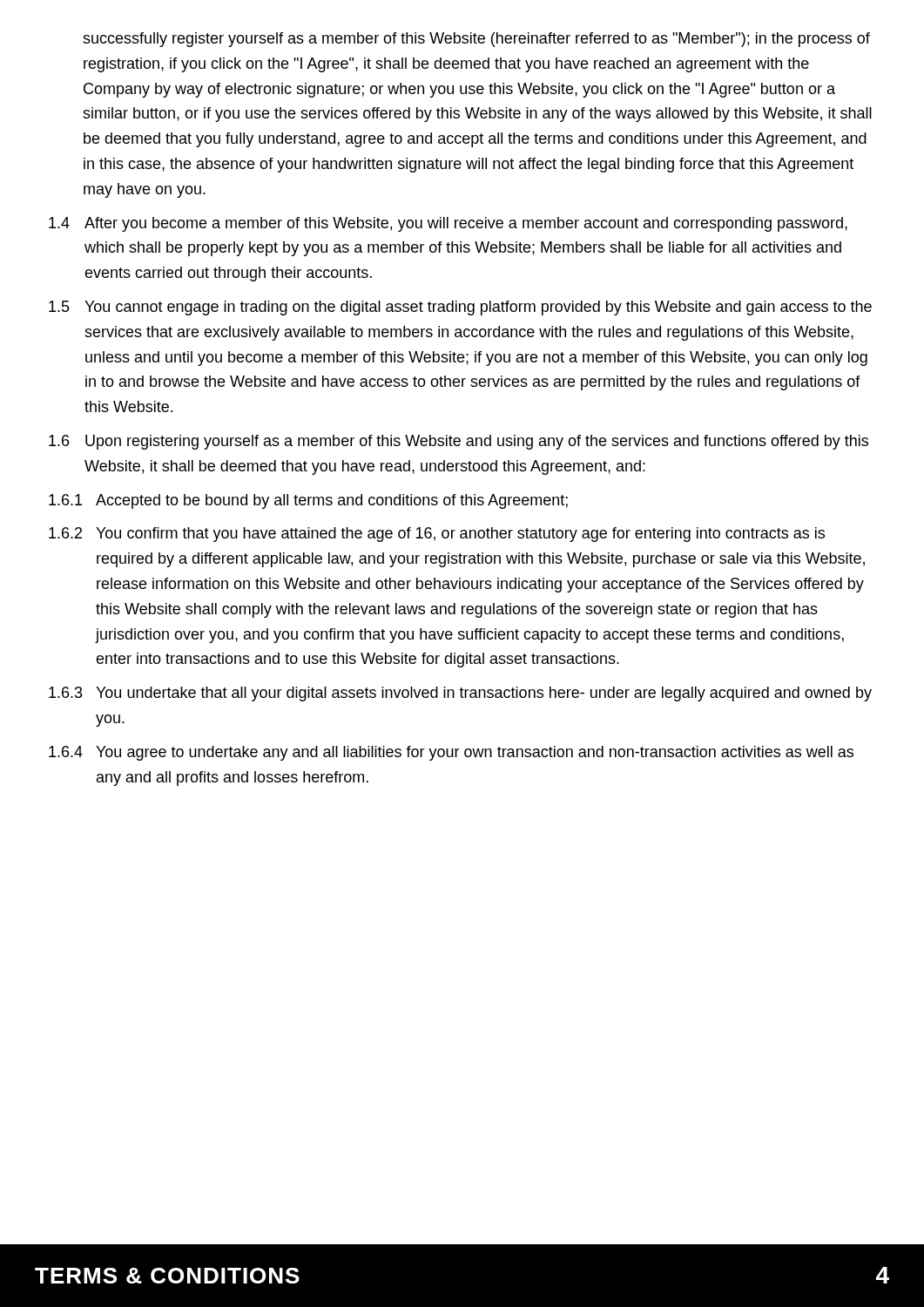The height and width of the screenshot is (1307, 924).
Task: Find the region starting "4 After you become a member of"
Action: click(462, 248)
